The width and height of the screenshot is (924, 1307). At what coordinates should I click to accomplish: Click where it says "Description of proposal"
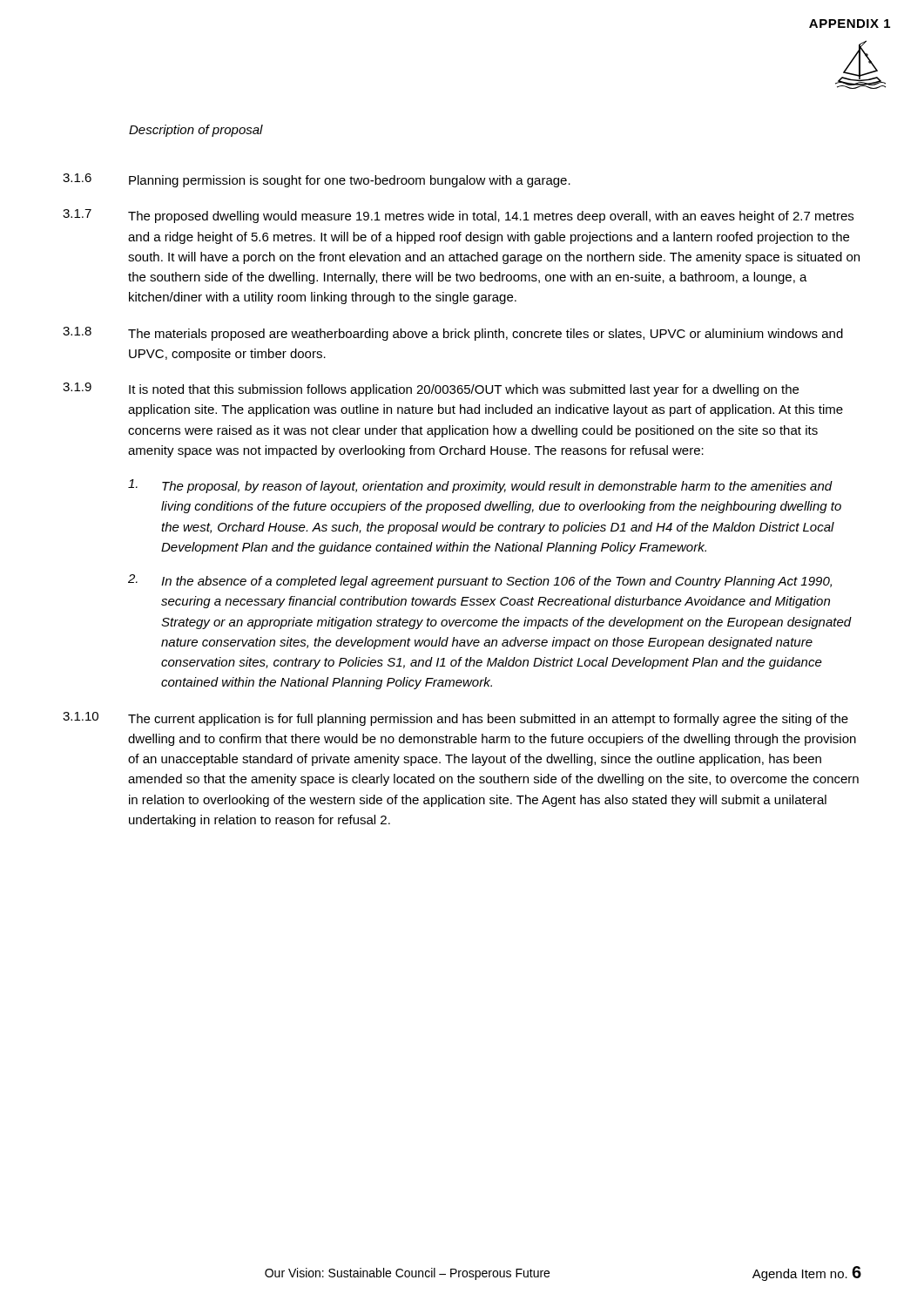[x=196, y=129]
